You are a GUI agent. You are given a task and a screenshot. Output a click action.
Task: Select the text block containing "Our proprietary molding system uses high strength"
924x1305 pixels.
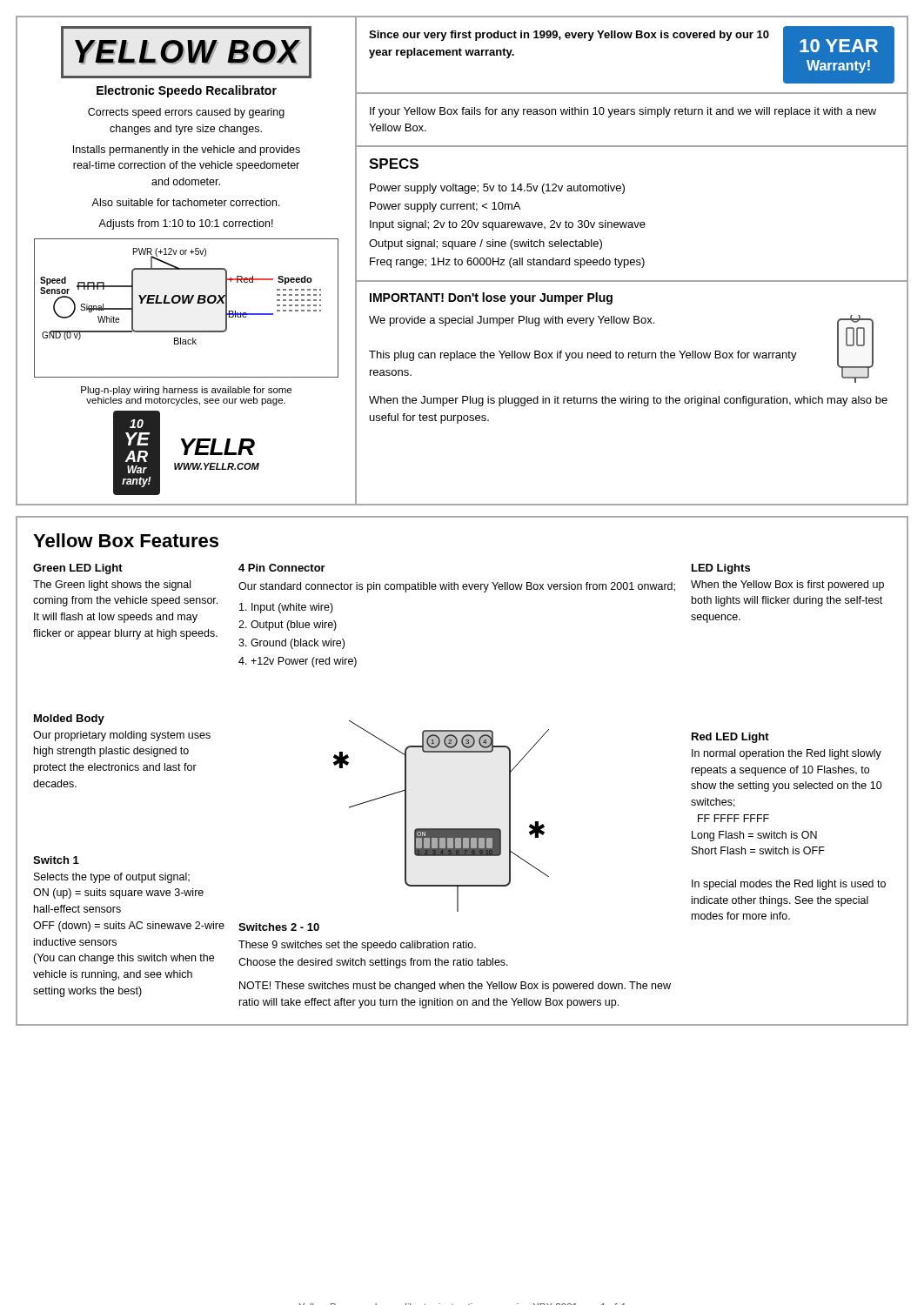(122, 759)
